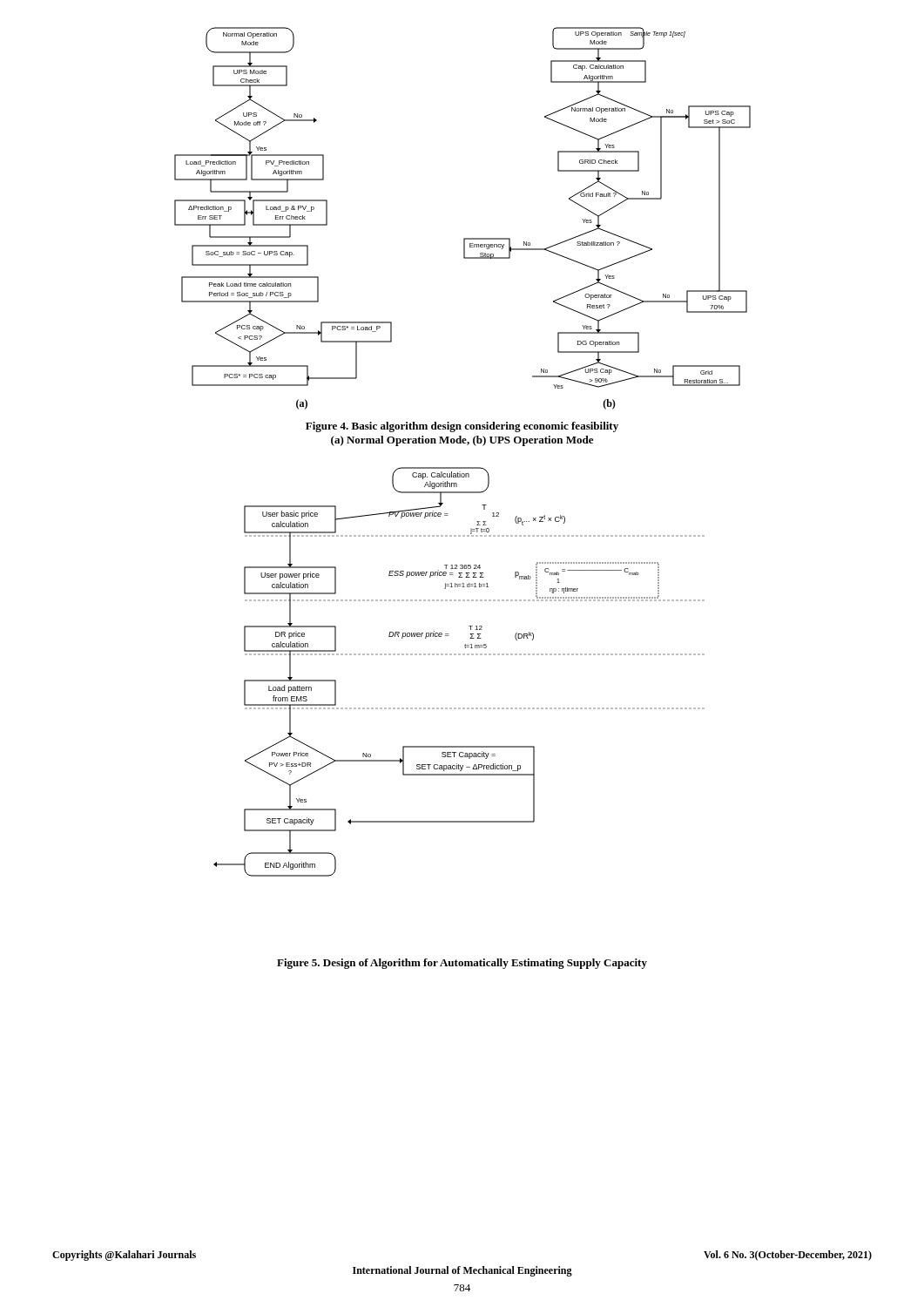924x1307 pixels.
Task: Point to the caption beginning "Figure 5. Design of Algorithm for Automatically"
Action: click(462, 962)
